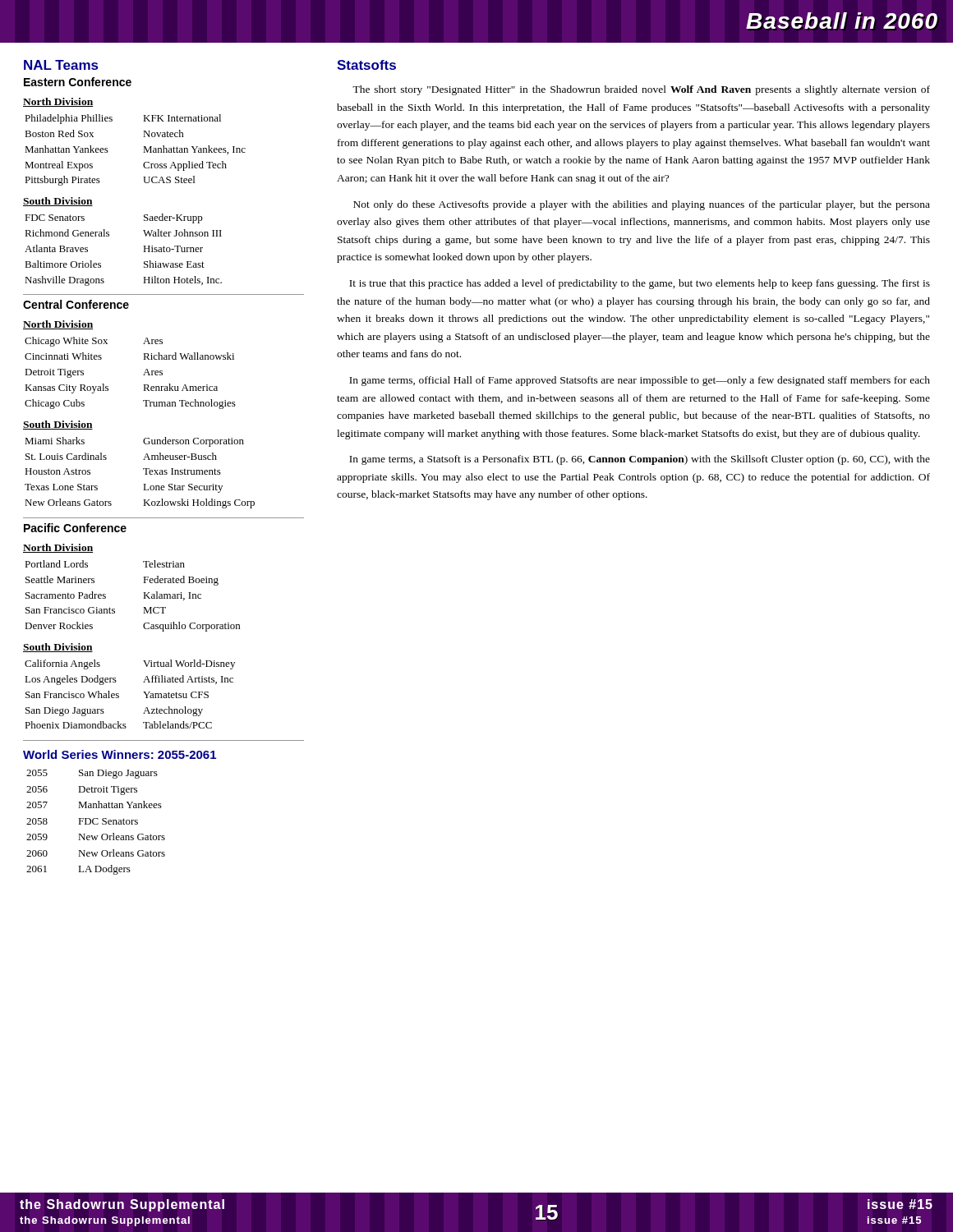Locate the table with the text "Kalamari, Inc"
Viewport: 953px width, 1232px height.
163,595
